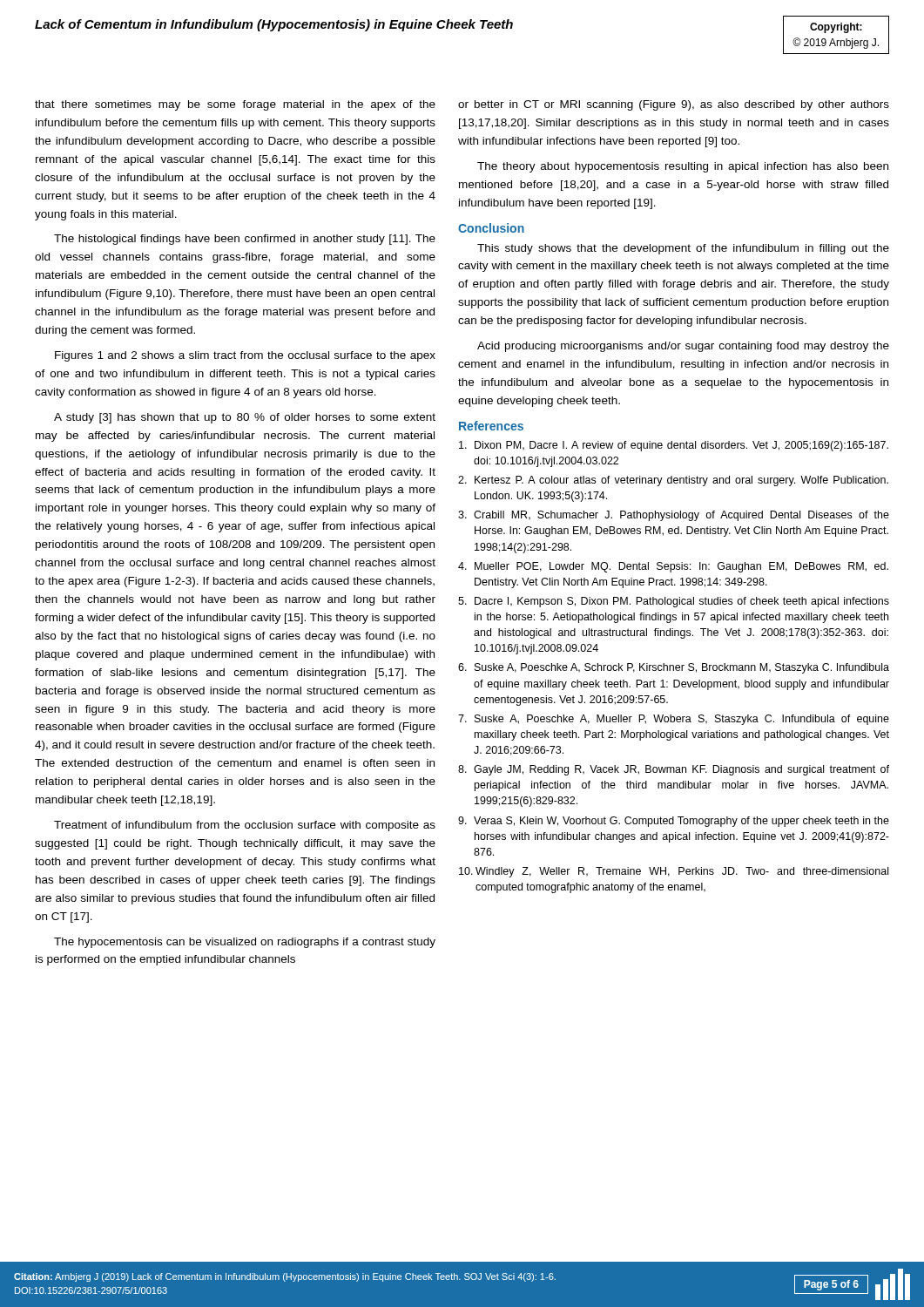
Task: Locate the block of text that opens with "2. Kertesz P."
Action: [674, 488]
